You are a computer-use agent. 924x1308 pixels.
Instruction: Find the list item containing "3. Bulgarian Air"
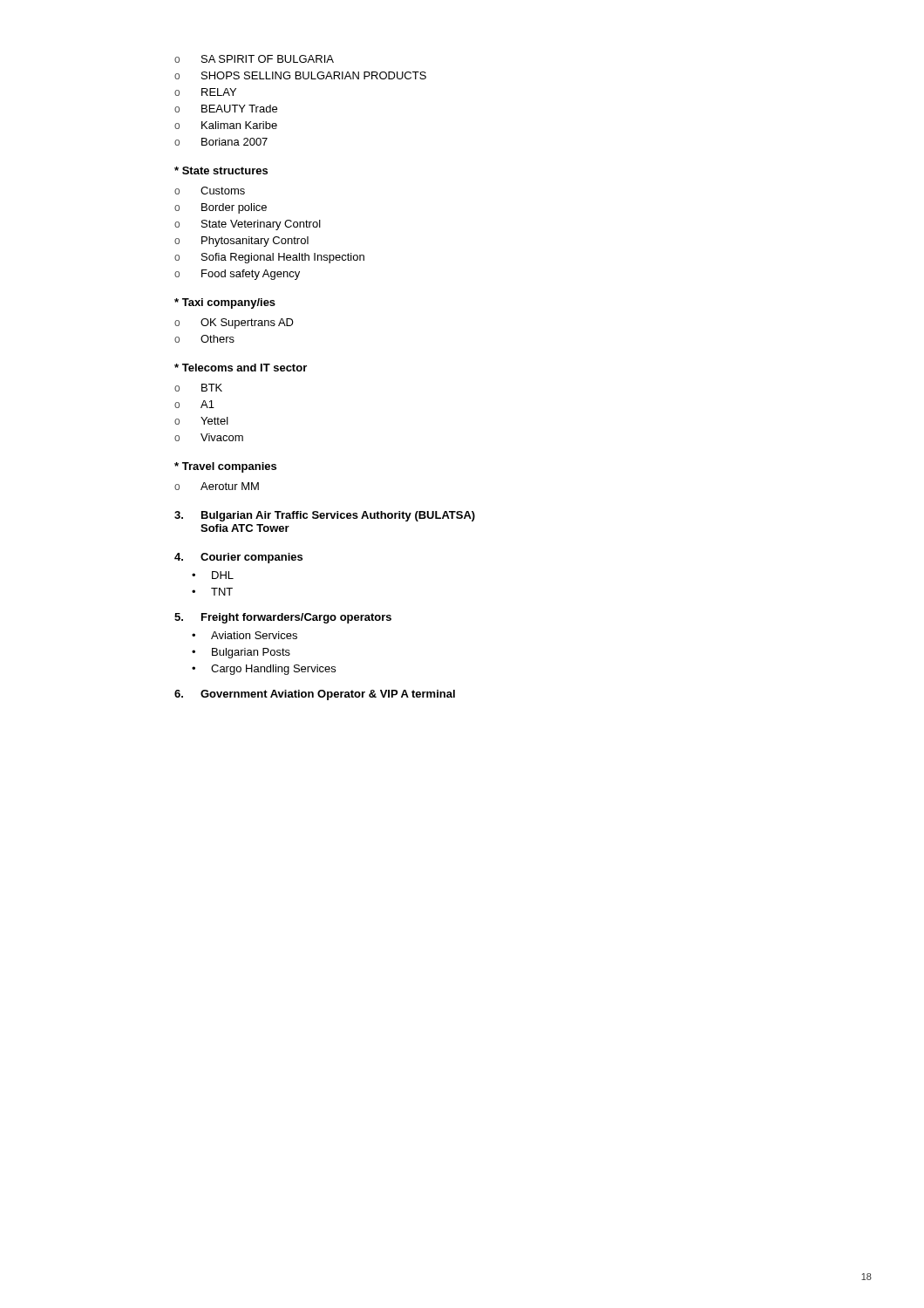[x=325, y=521]
